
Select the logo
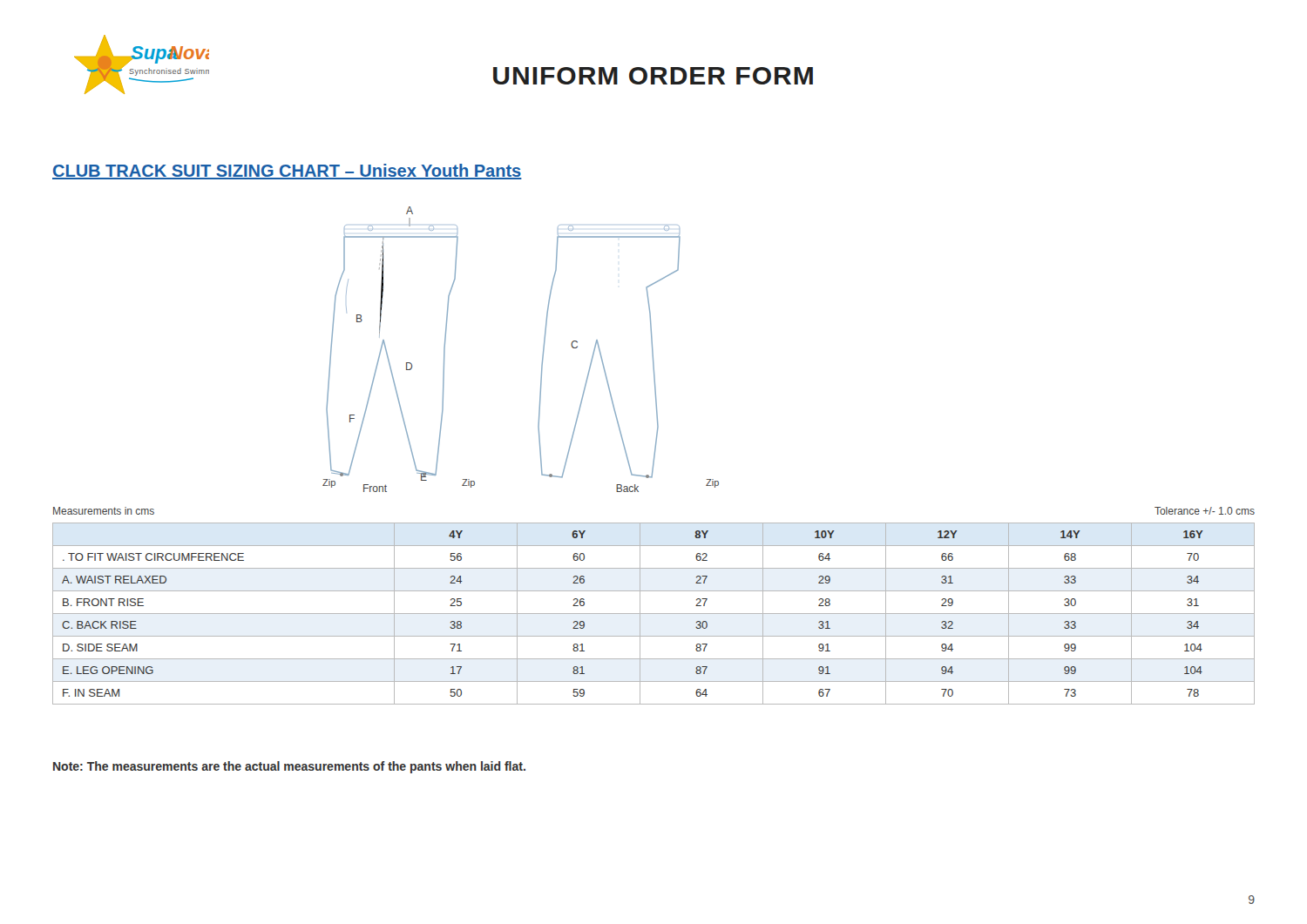(x=139, y=75)
